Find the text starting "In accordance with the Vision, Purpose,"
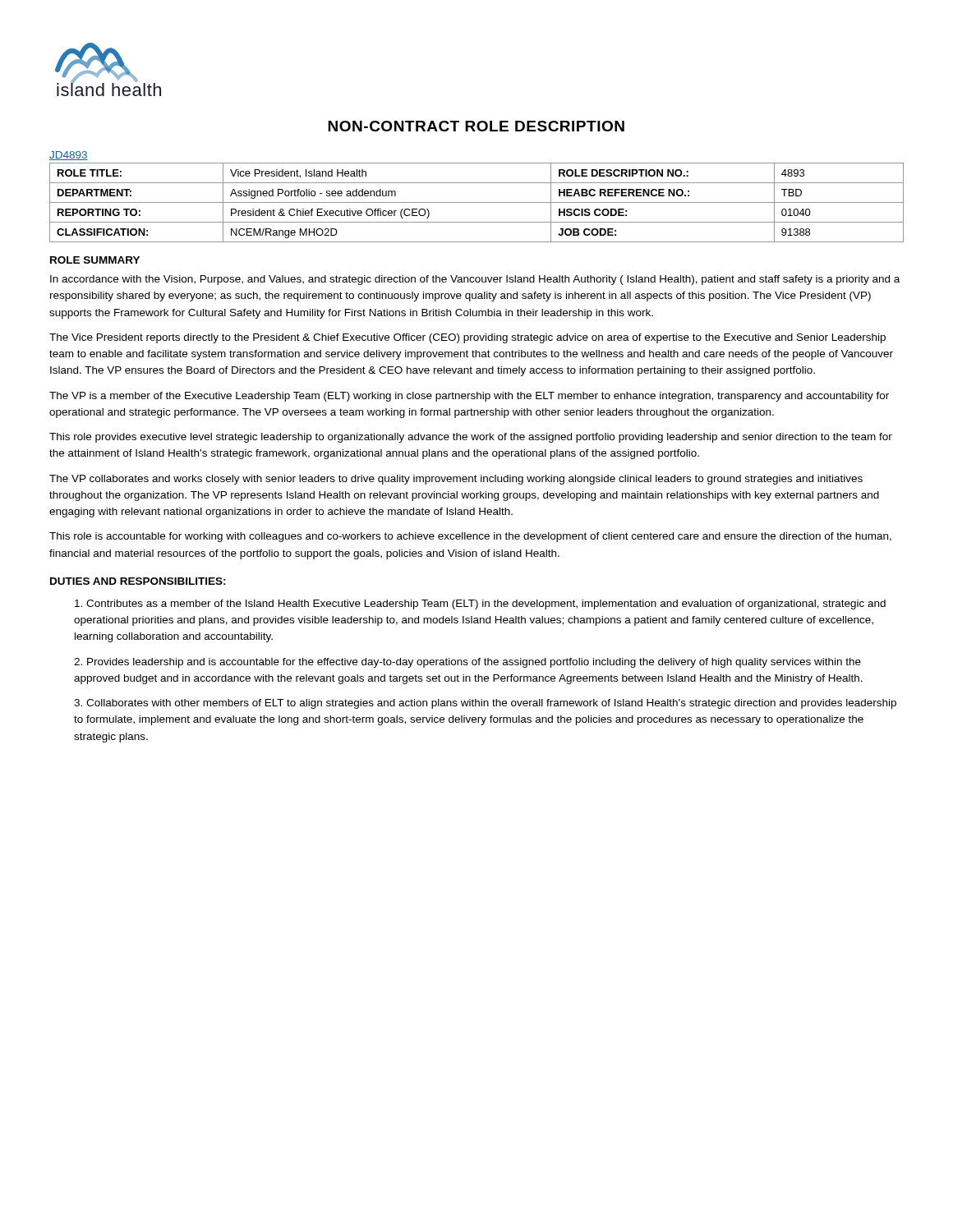The width and height of the screenshot is (953, 1232). pyautogui.click(x=475, y=295)
